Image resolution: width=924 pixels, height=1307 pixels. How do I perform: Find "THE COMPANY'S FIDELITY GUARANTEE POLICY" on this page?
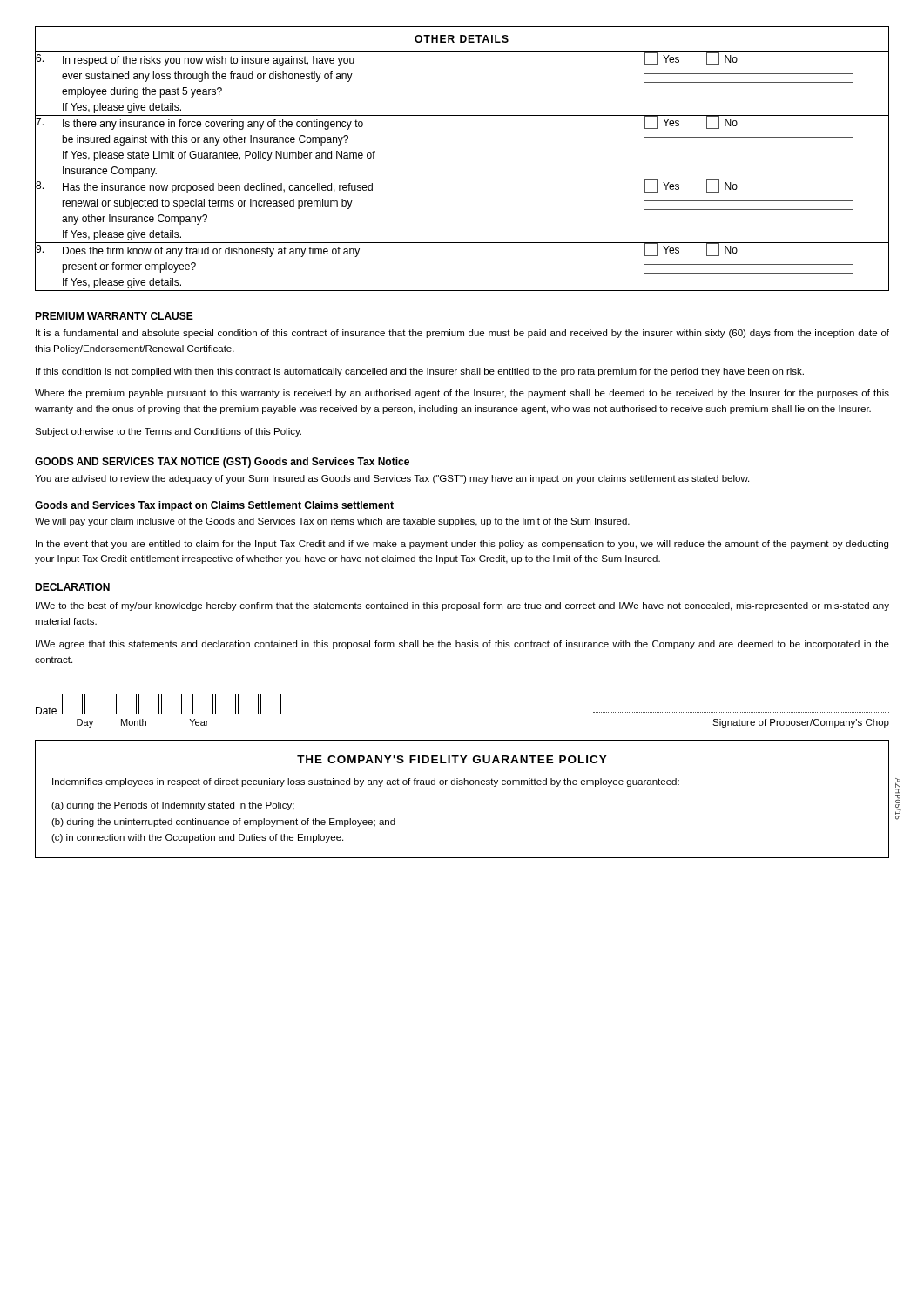coord(452,760)
